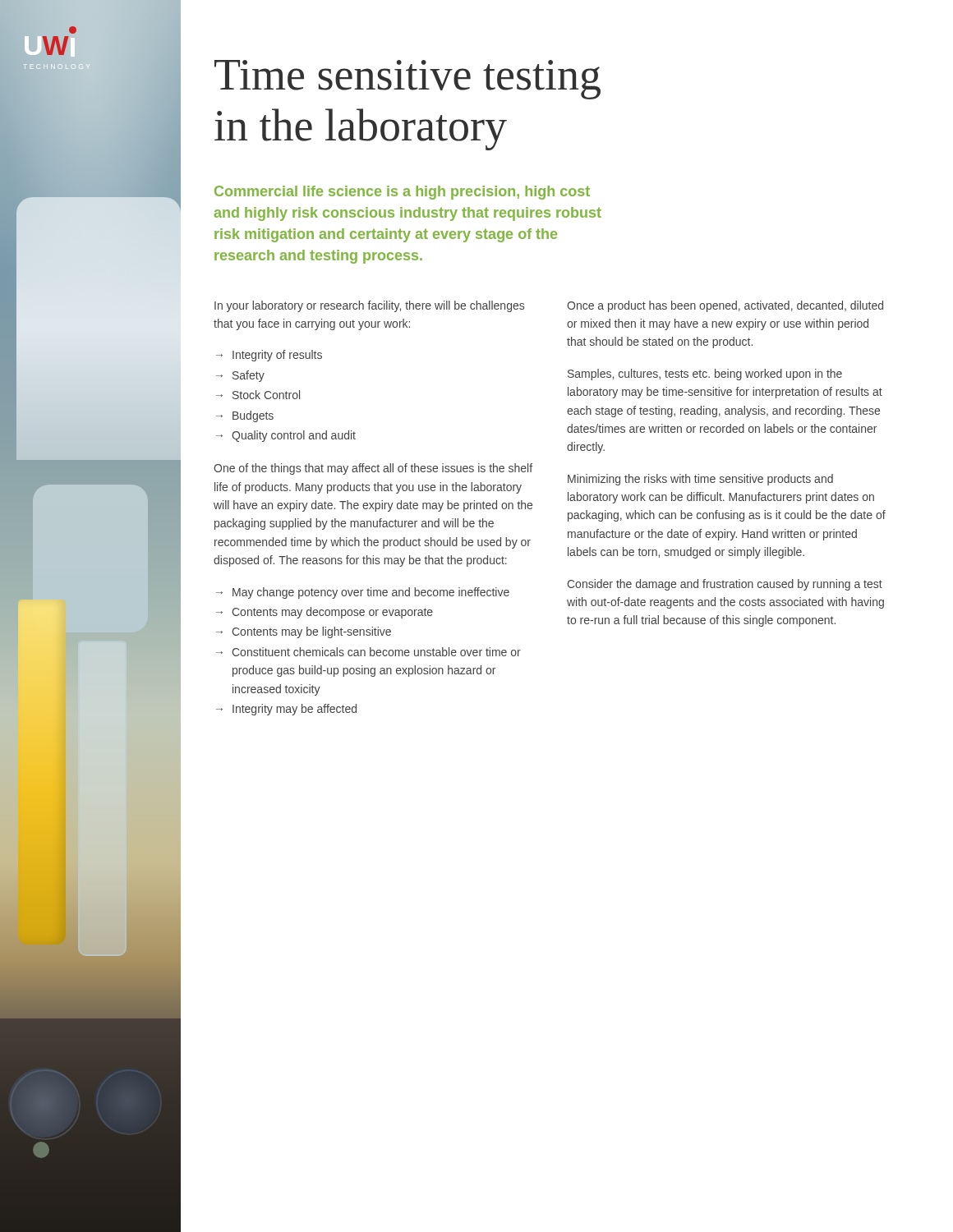
Task: Click on the text block starting "Time sensitive testingin the laboratory"
Action: (563, 100)
